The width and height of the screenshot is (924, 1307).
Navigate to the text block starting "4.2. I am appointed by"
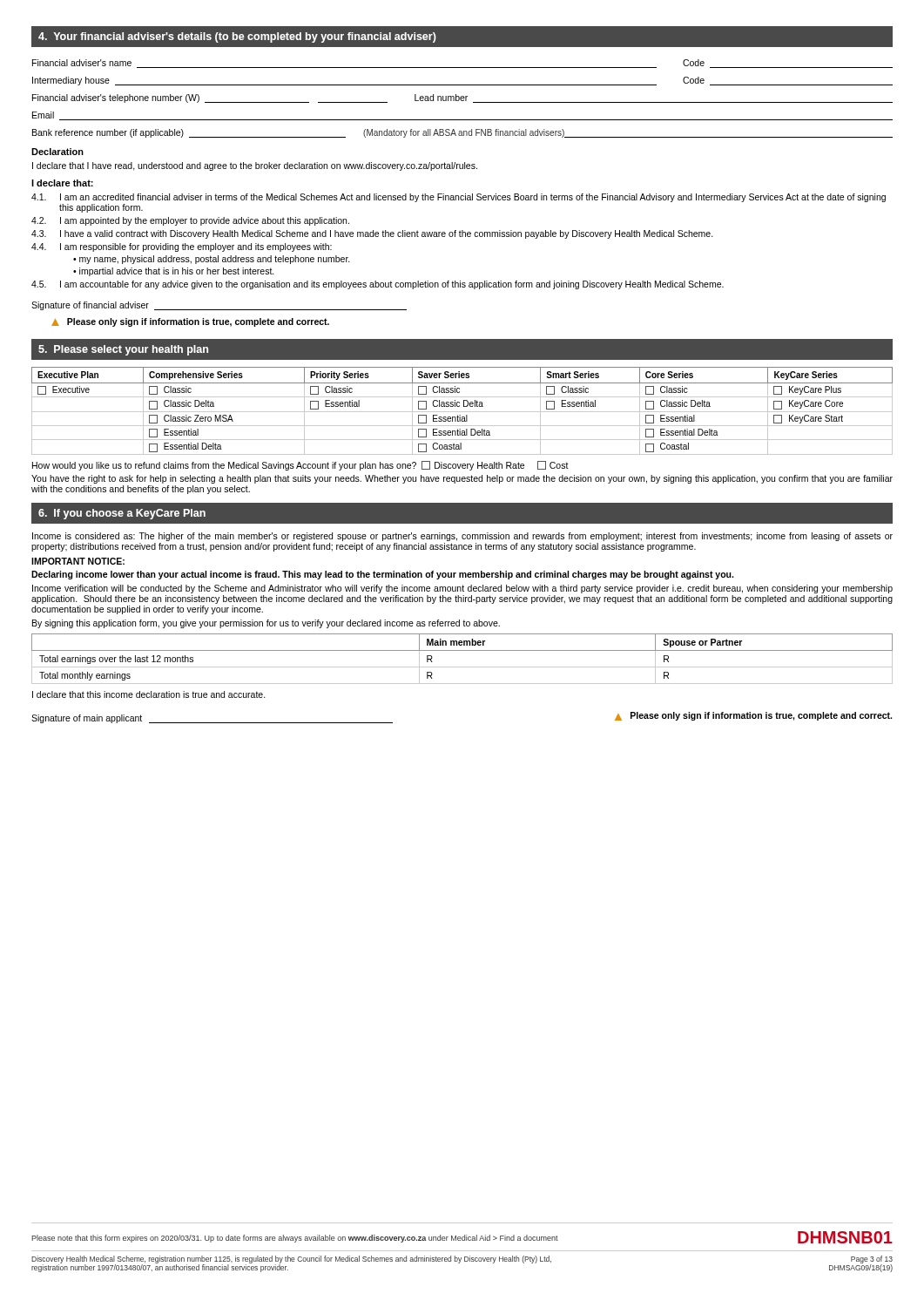tap(462, 220)
